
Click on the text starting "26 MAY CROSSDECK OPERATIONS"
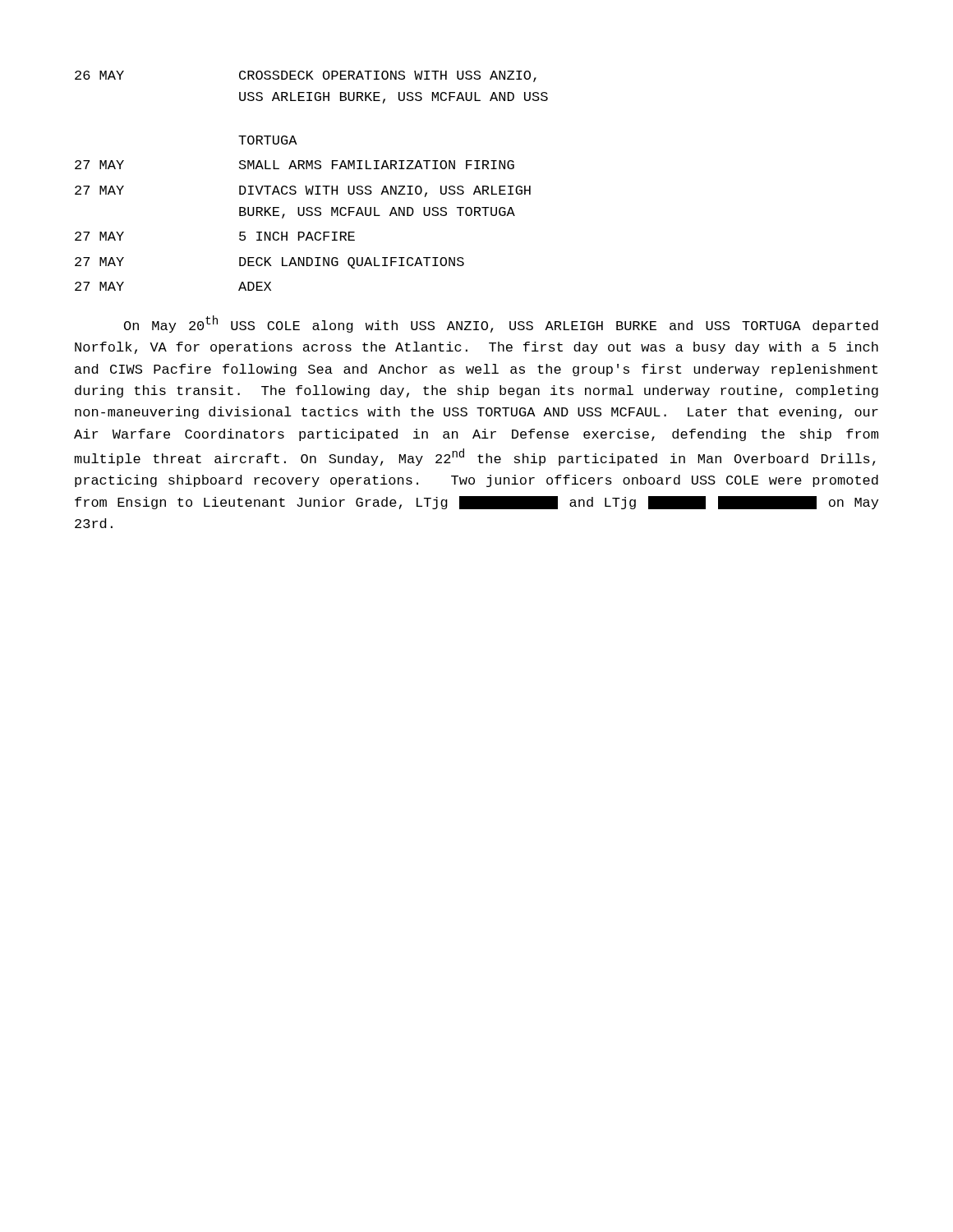pyautogui.click(x=476, y=109)
